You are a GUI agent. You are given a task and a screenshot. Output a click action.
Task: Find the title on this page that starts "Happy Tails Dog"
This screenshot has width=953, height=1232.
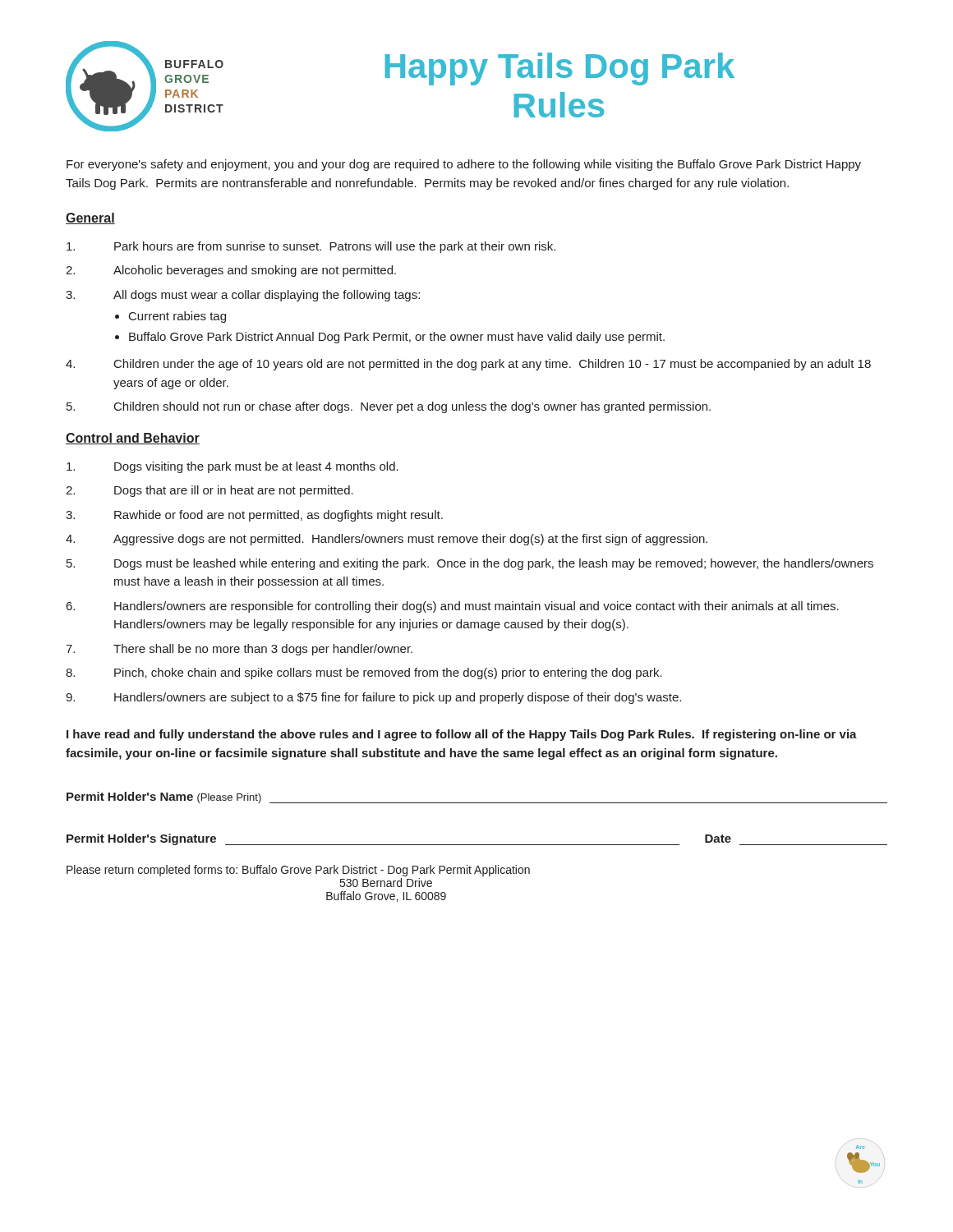coord(559,86)
